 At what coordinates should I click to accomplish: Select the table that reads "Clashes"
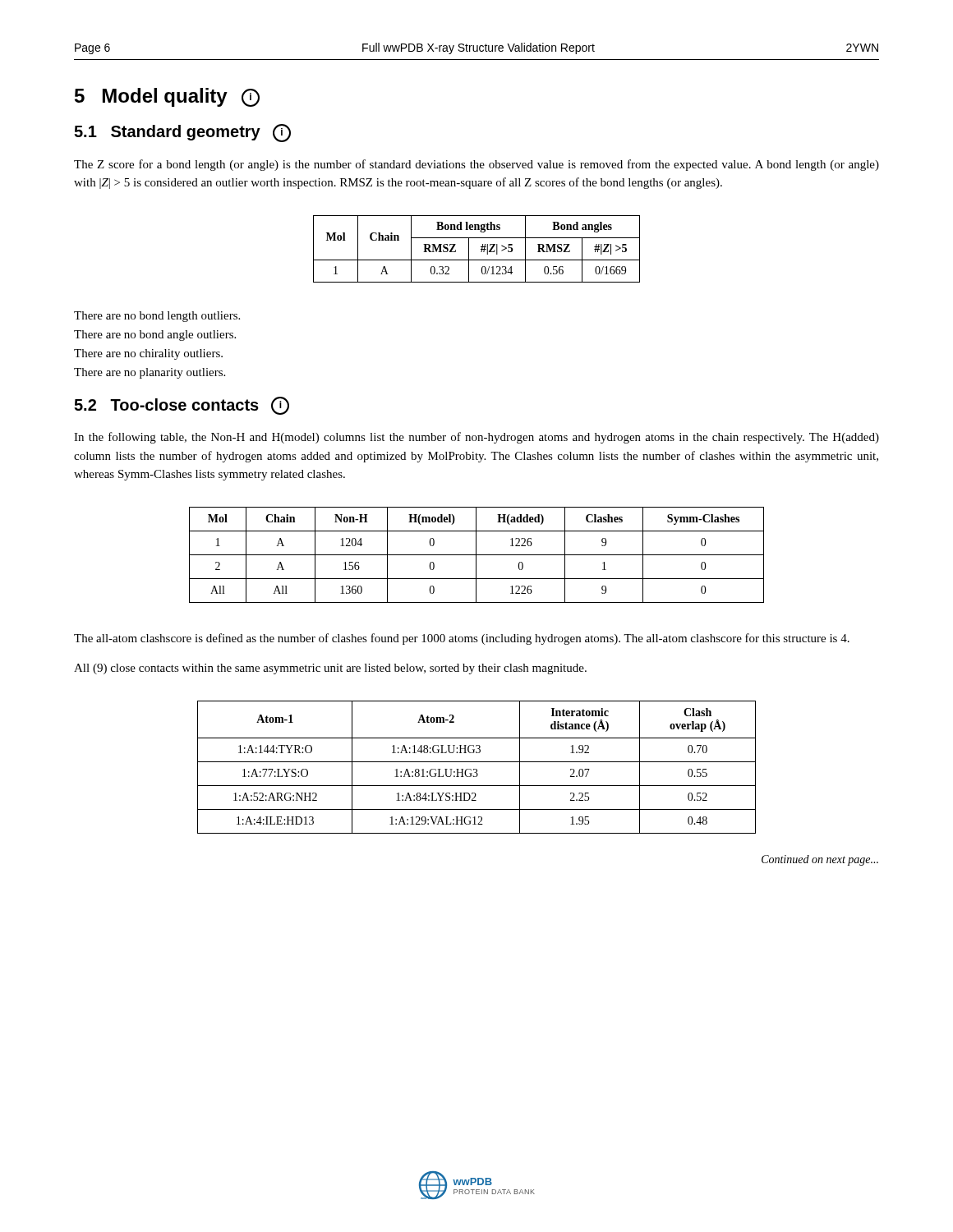[x=476, y=555]
